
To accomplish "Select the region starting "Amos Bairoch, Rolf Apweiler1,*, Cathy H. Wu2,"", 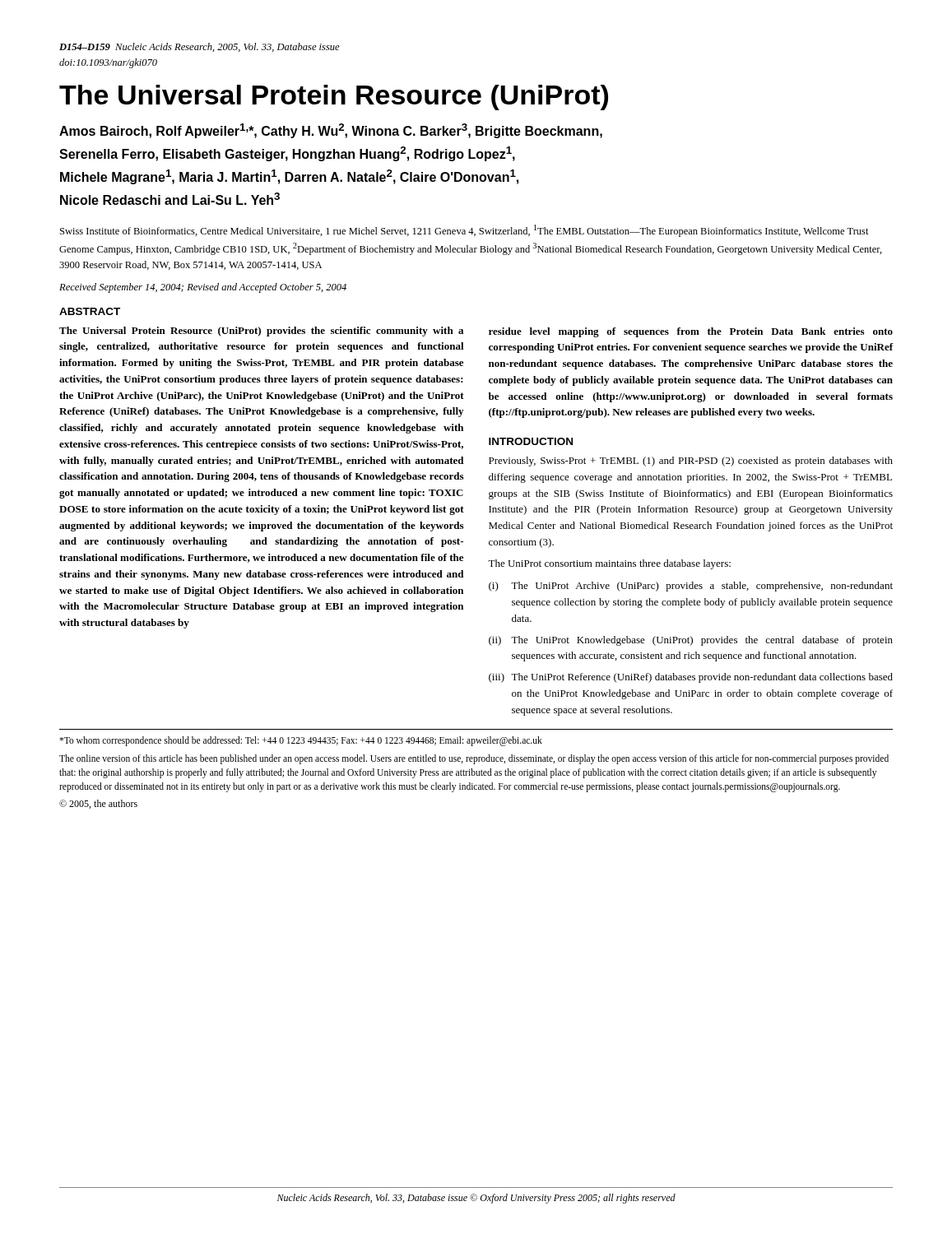I will [x=331, y=164].
